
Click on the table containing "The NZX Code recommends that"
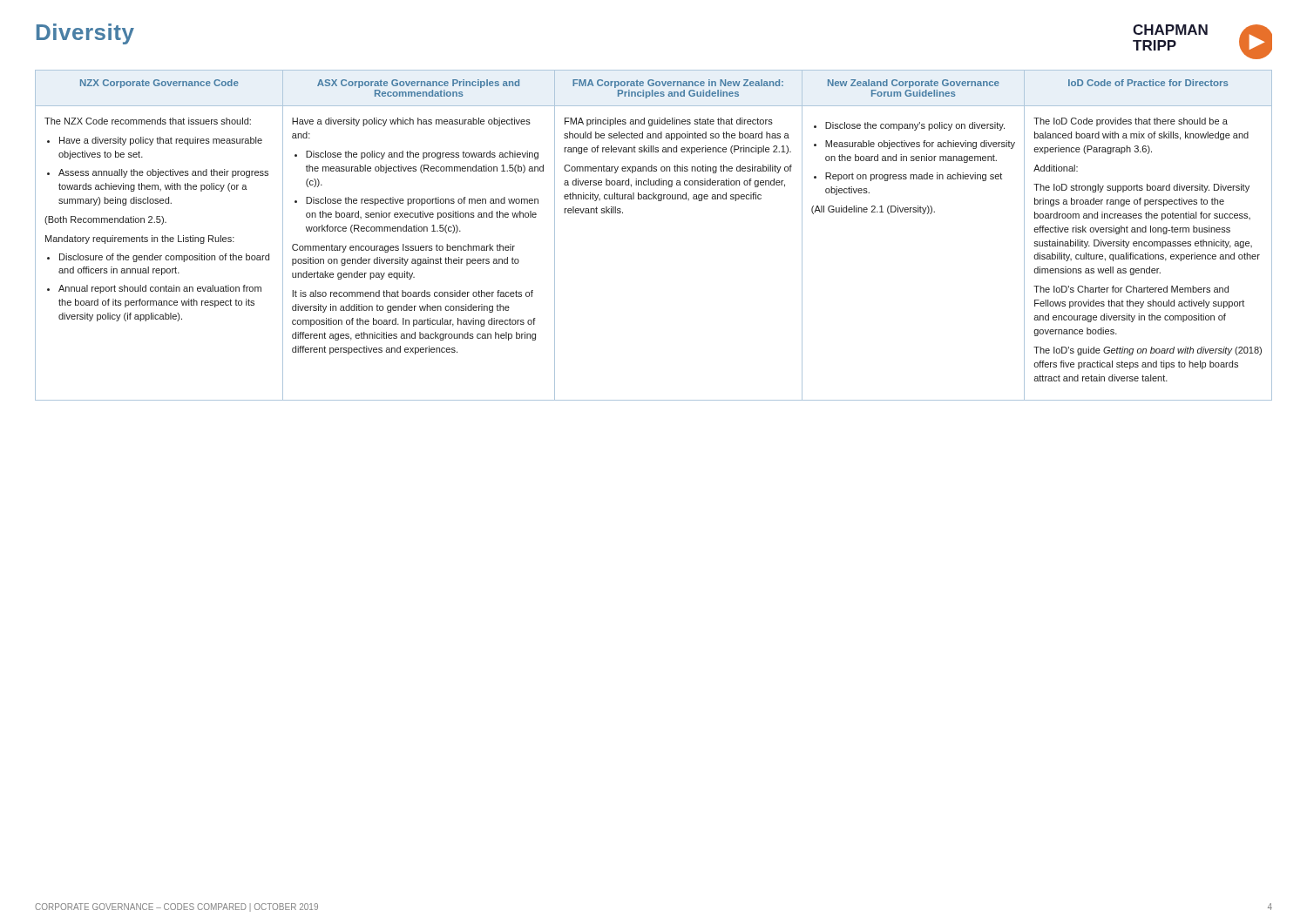(654, 475)
